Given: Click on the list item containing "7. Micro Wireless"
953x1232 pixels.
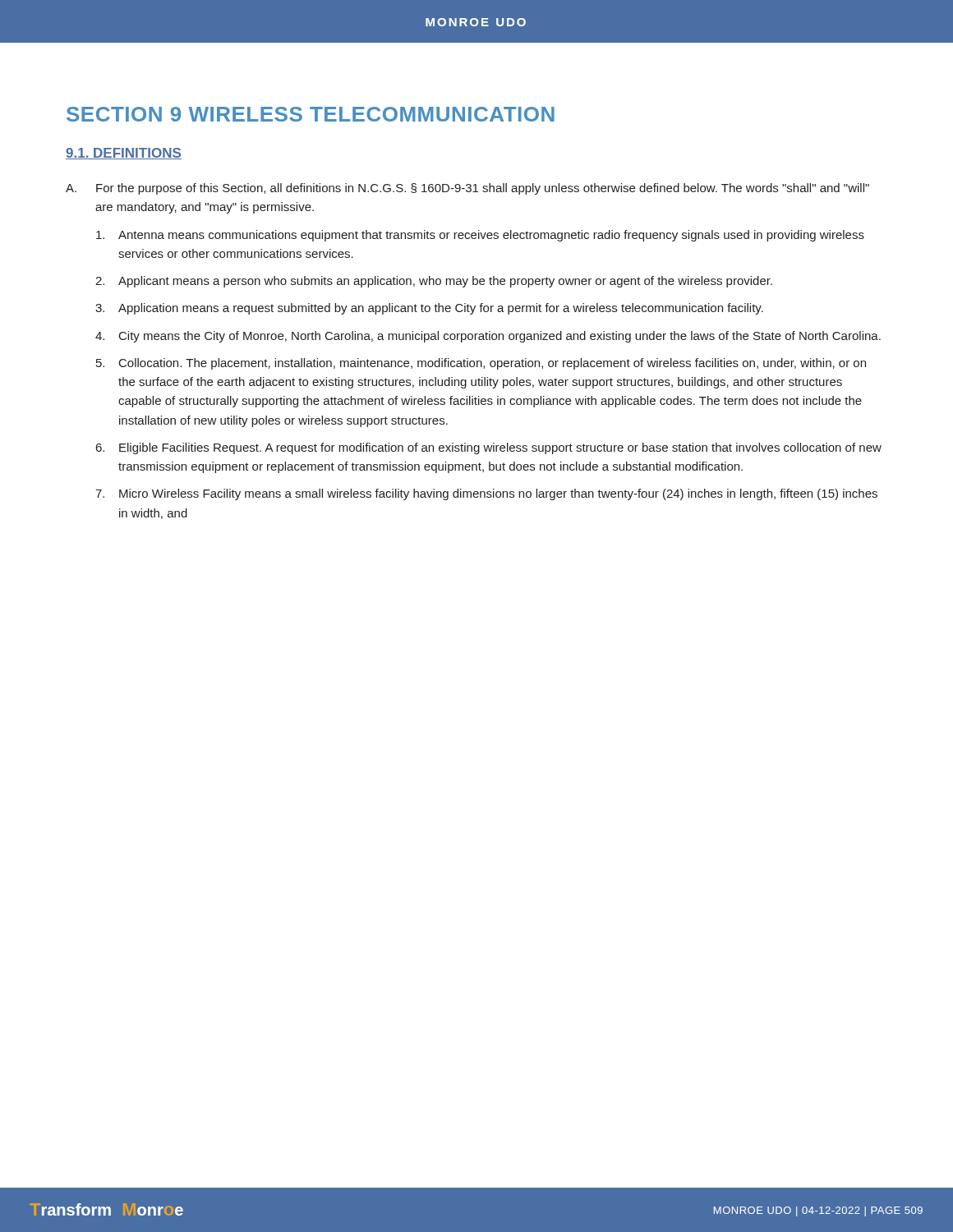Looking at the screenshot, I should pyautogui.click(x=491, y=503).
